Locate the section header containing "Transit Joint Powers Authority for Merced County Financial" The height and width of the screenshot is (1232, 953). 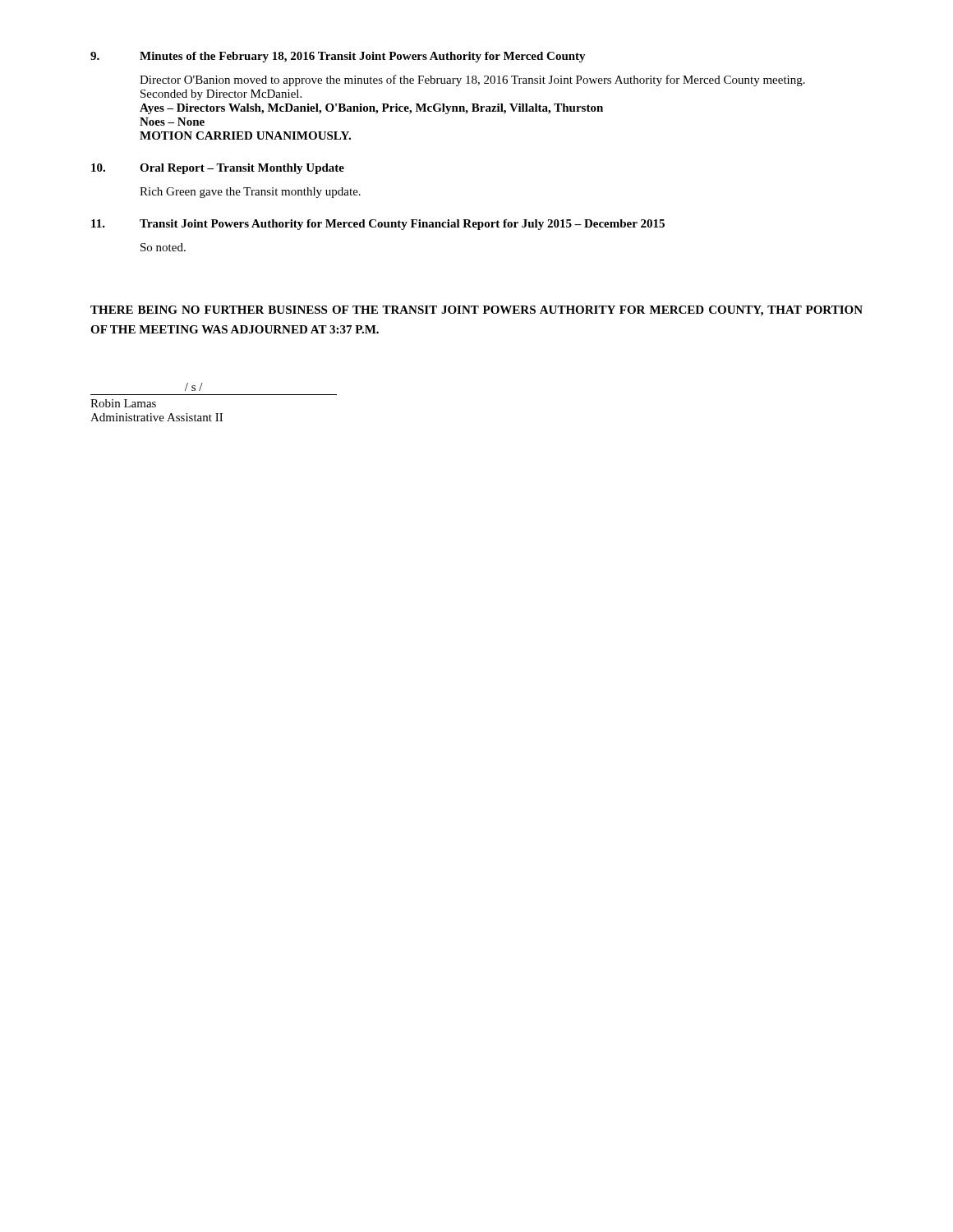click(x=402, y=223)
